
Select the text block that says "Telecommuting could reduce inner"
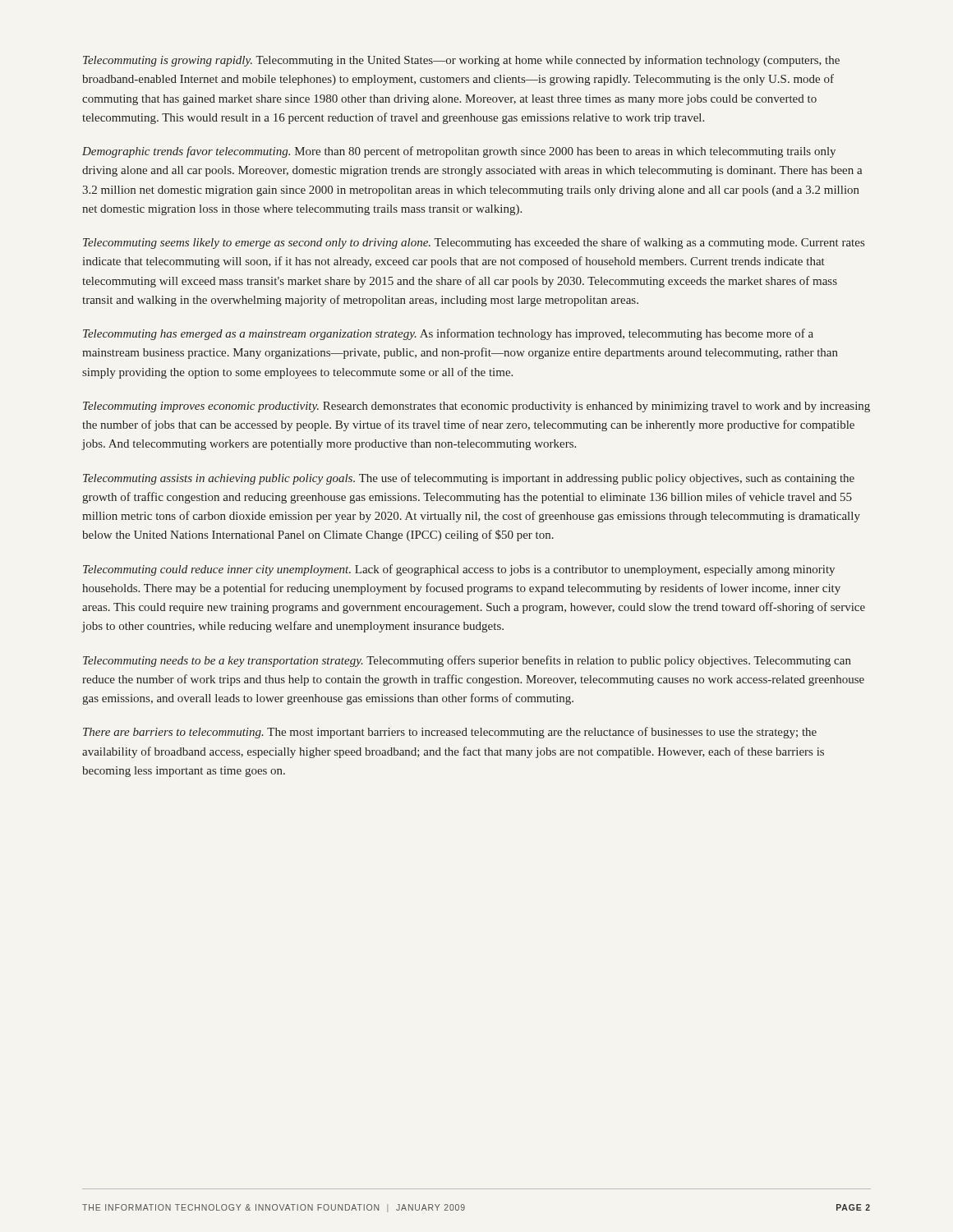(x=474, y=597)
